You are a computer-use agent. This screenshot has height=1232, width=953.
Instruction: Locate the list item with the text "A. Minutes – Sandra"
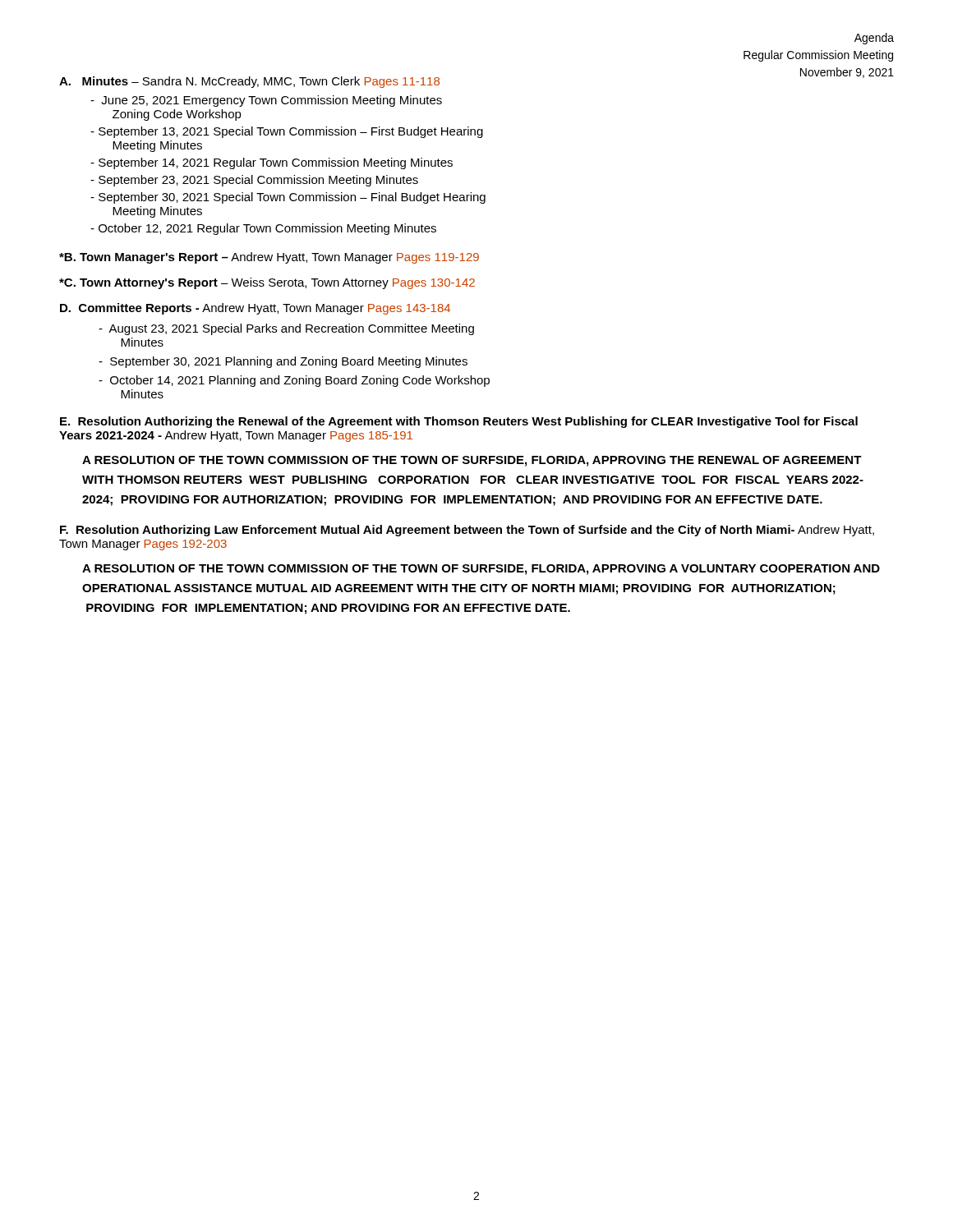[249, 81]
